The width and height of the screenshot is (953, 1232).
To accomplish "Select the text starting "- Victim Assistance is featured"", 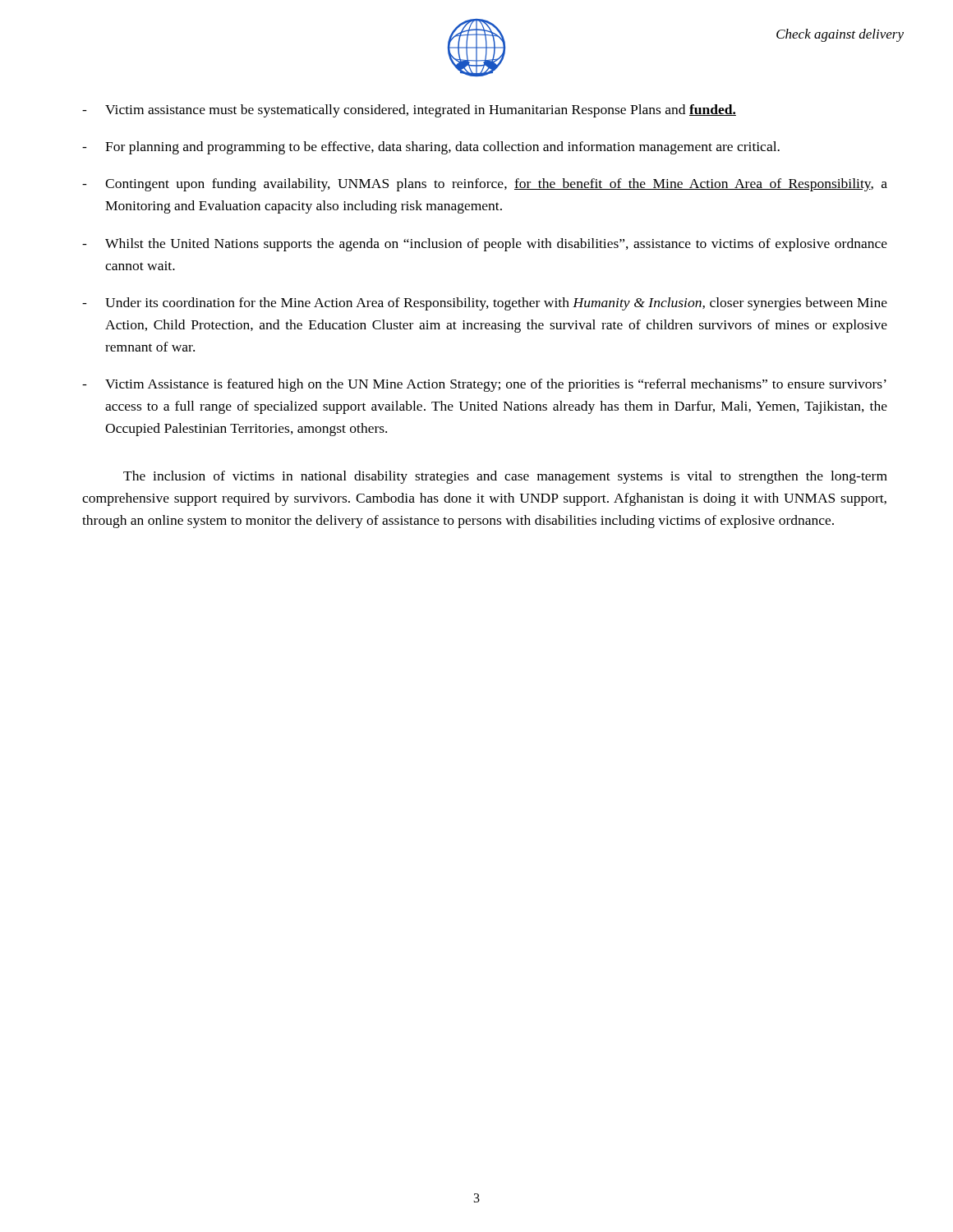I will pyautogui.click(x=485, y=406).
